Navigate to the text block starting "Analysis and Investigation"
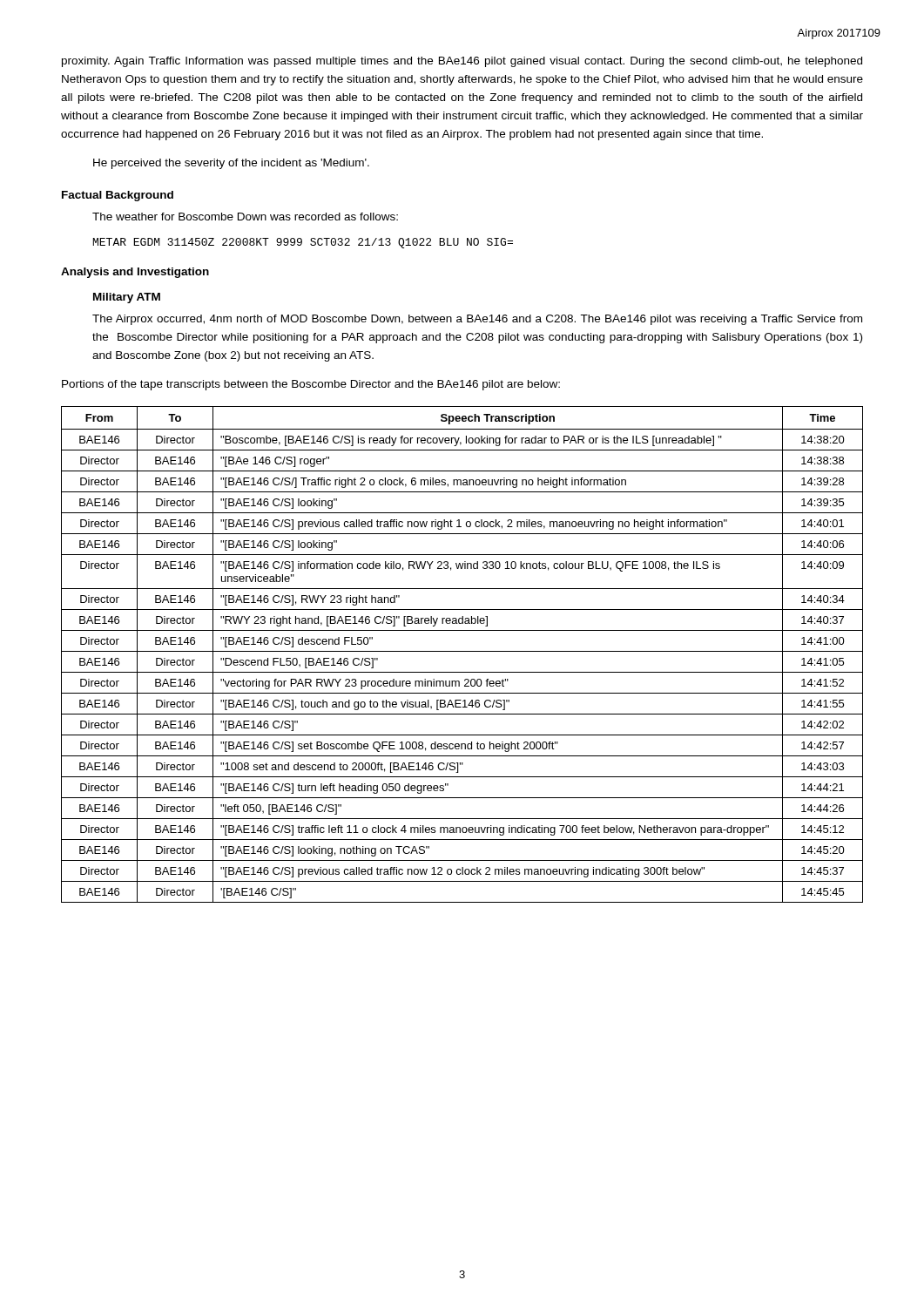The height and width of the screenshot is (1307, 924). pyautogui.click(x=135, y=272)
